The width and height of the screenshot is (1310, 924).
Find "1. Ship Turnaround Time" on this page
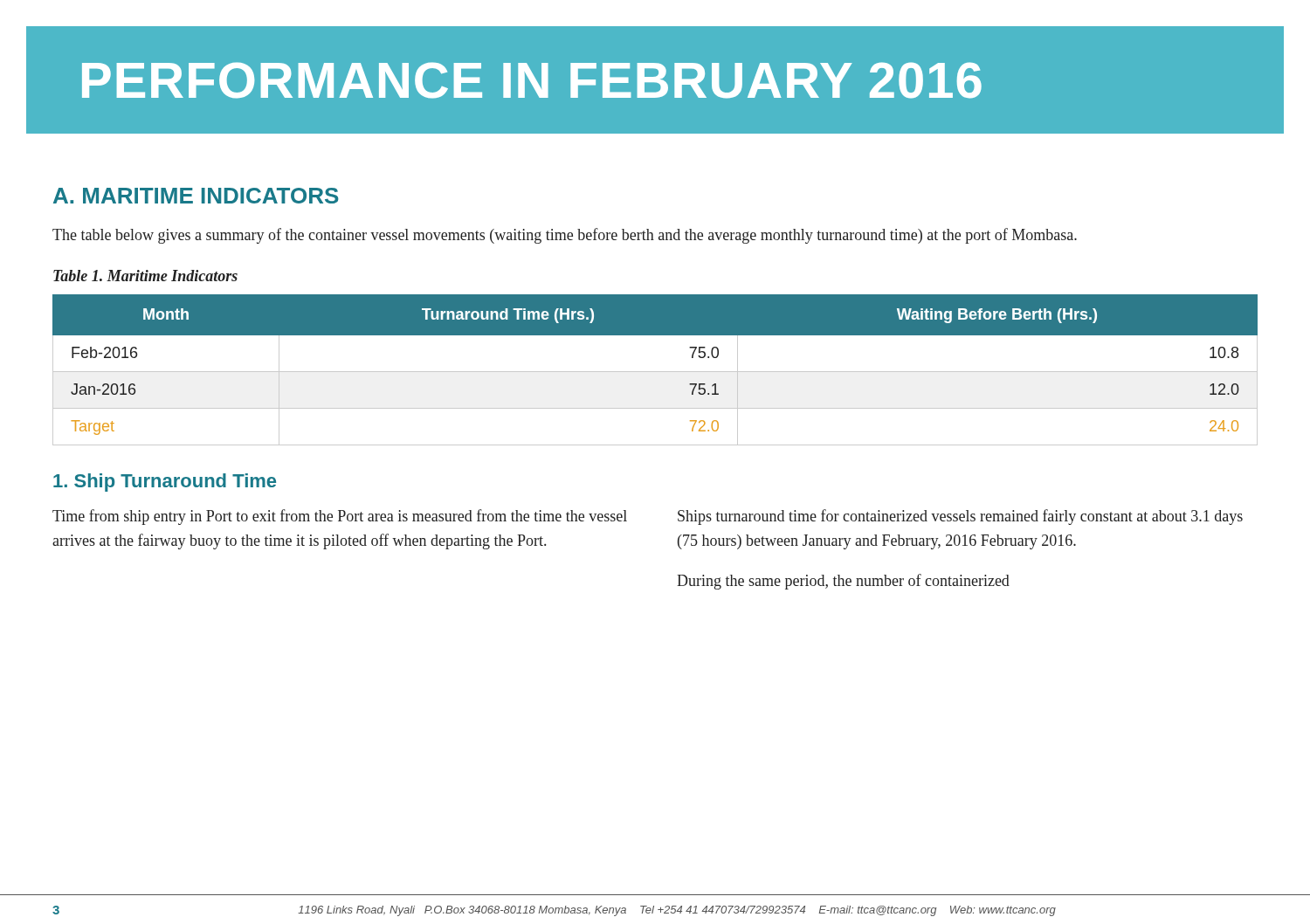(165, 481)
